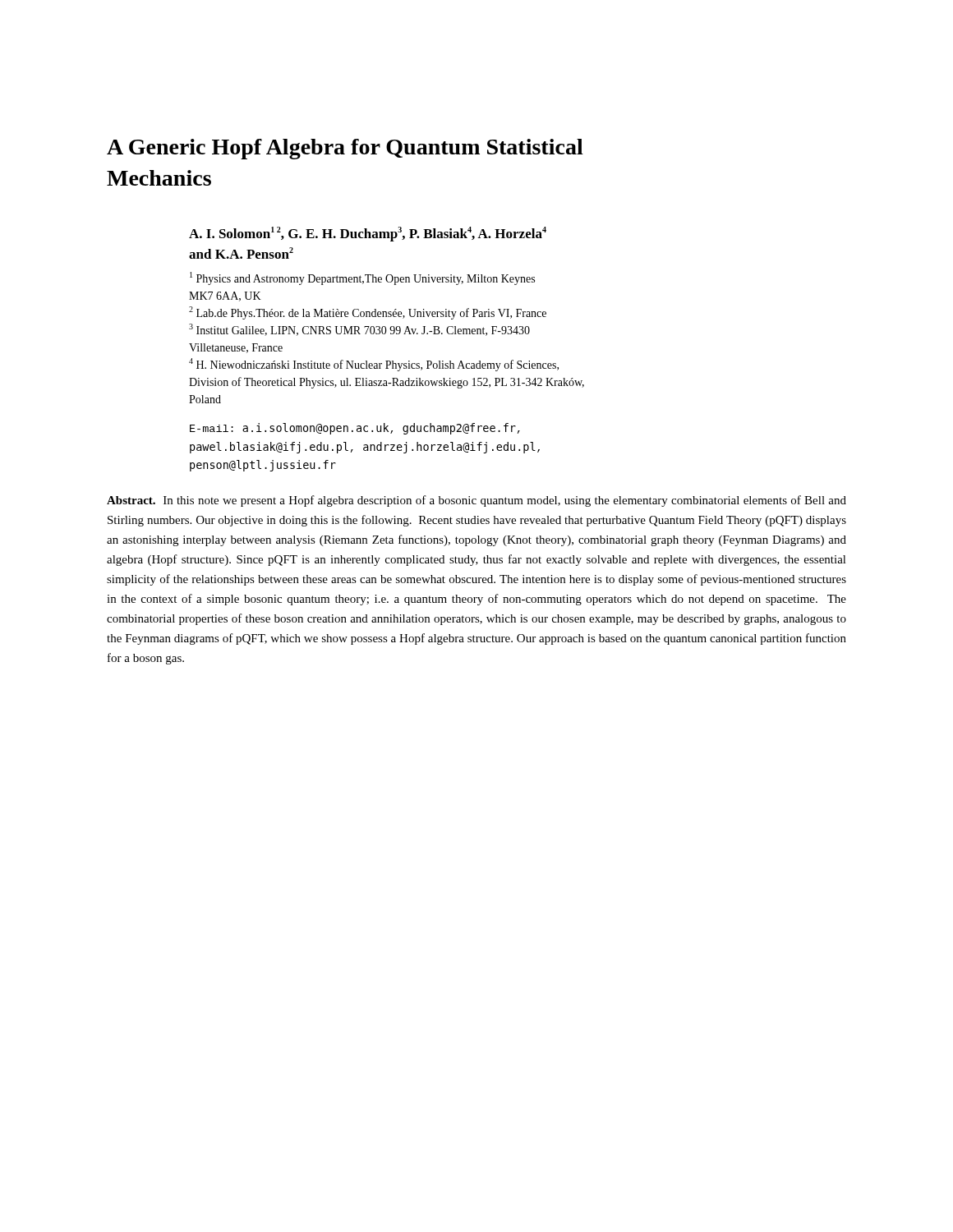Point to the element starting "E-mail: a.i.solomon@open.ac.uk, gduchamp2@free.fr, pawel.blasiak@ifj.edu.pl,"
This screenshot has width=953, height=1232.
coord(366,446)
